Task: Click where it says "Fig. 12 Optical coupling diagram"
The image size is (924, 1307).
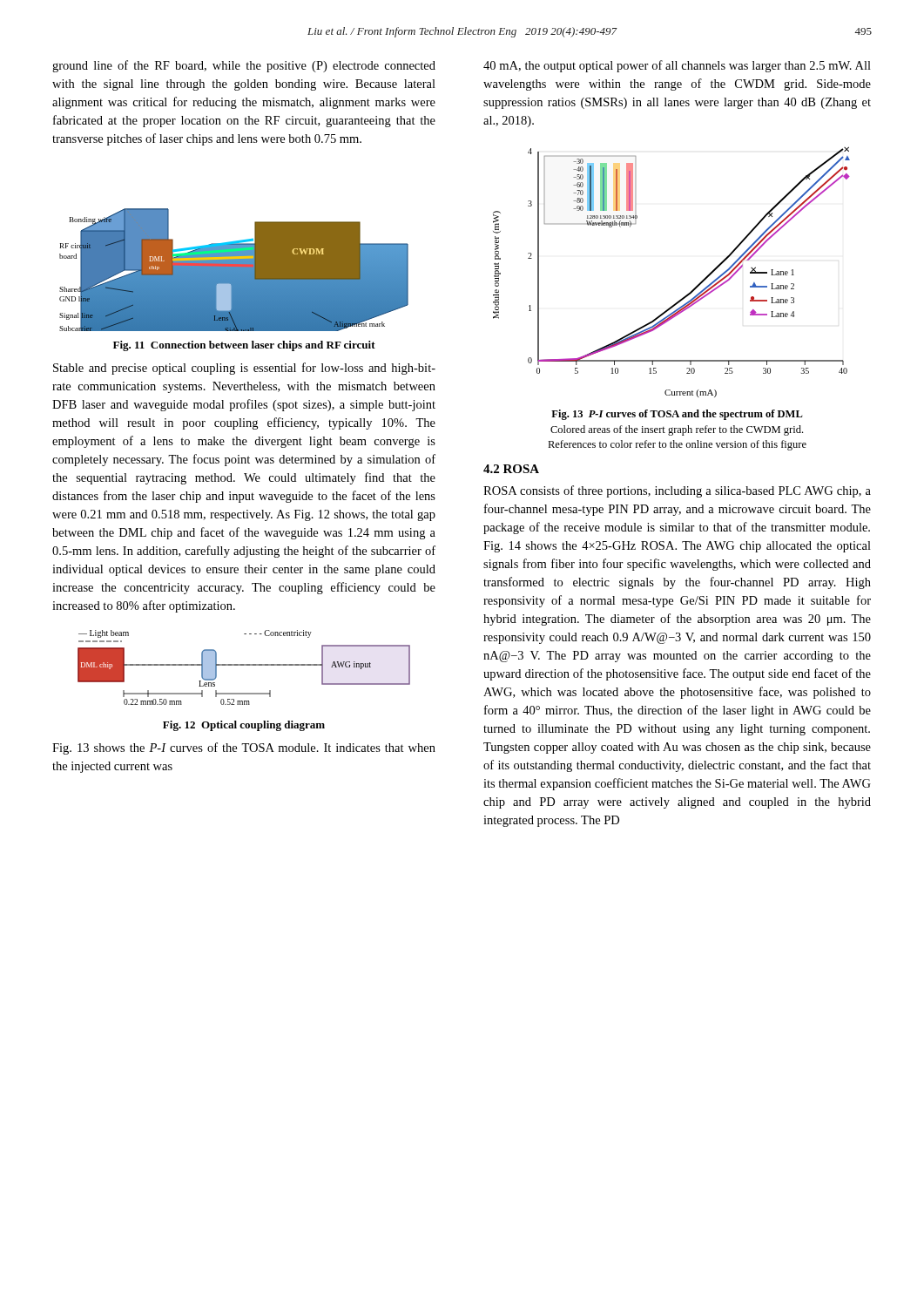Action: coord(244,725)
